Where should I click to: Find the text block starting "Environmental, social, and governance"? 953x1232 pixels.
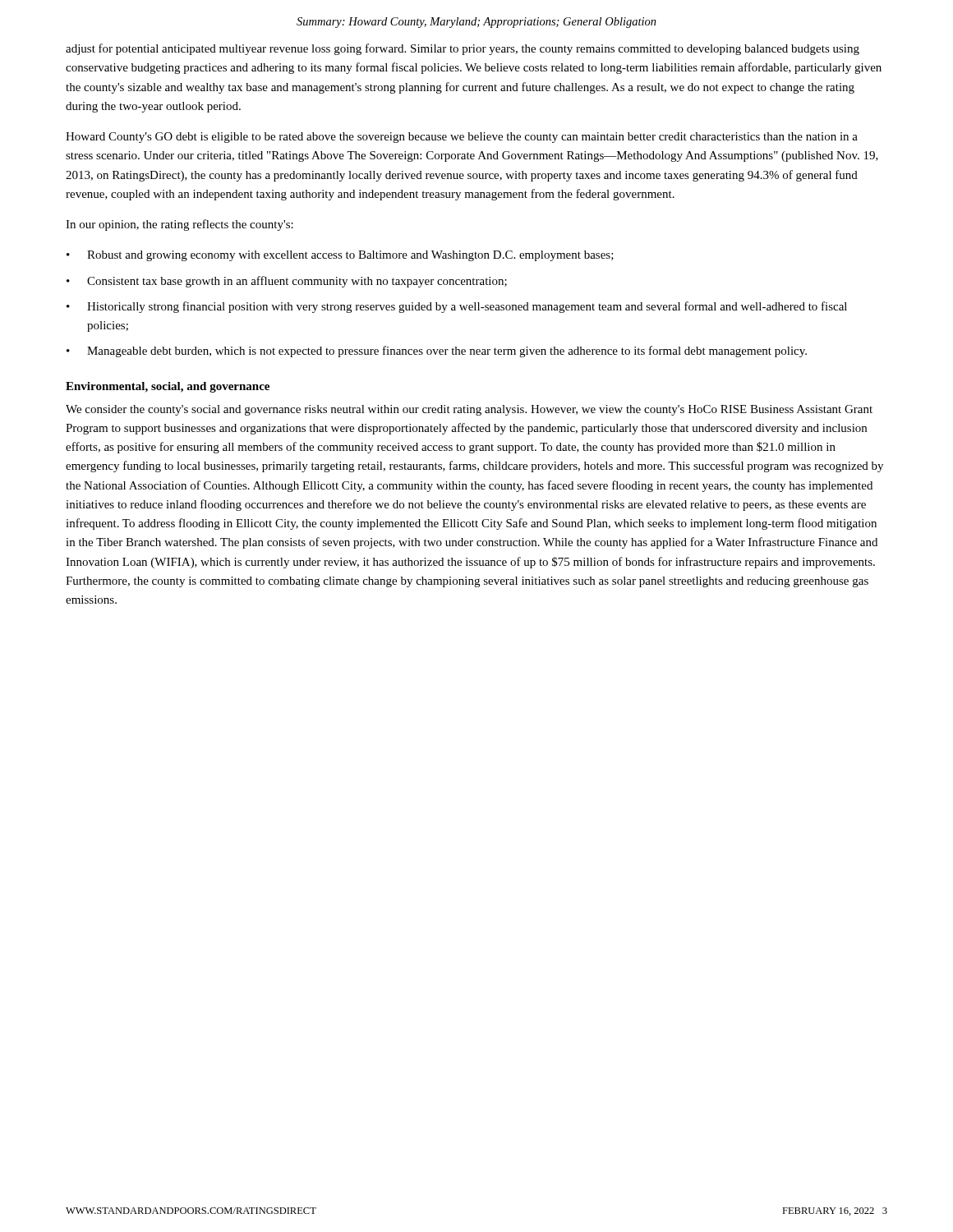(168, 386)
